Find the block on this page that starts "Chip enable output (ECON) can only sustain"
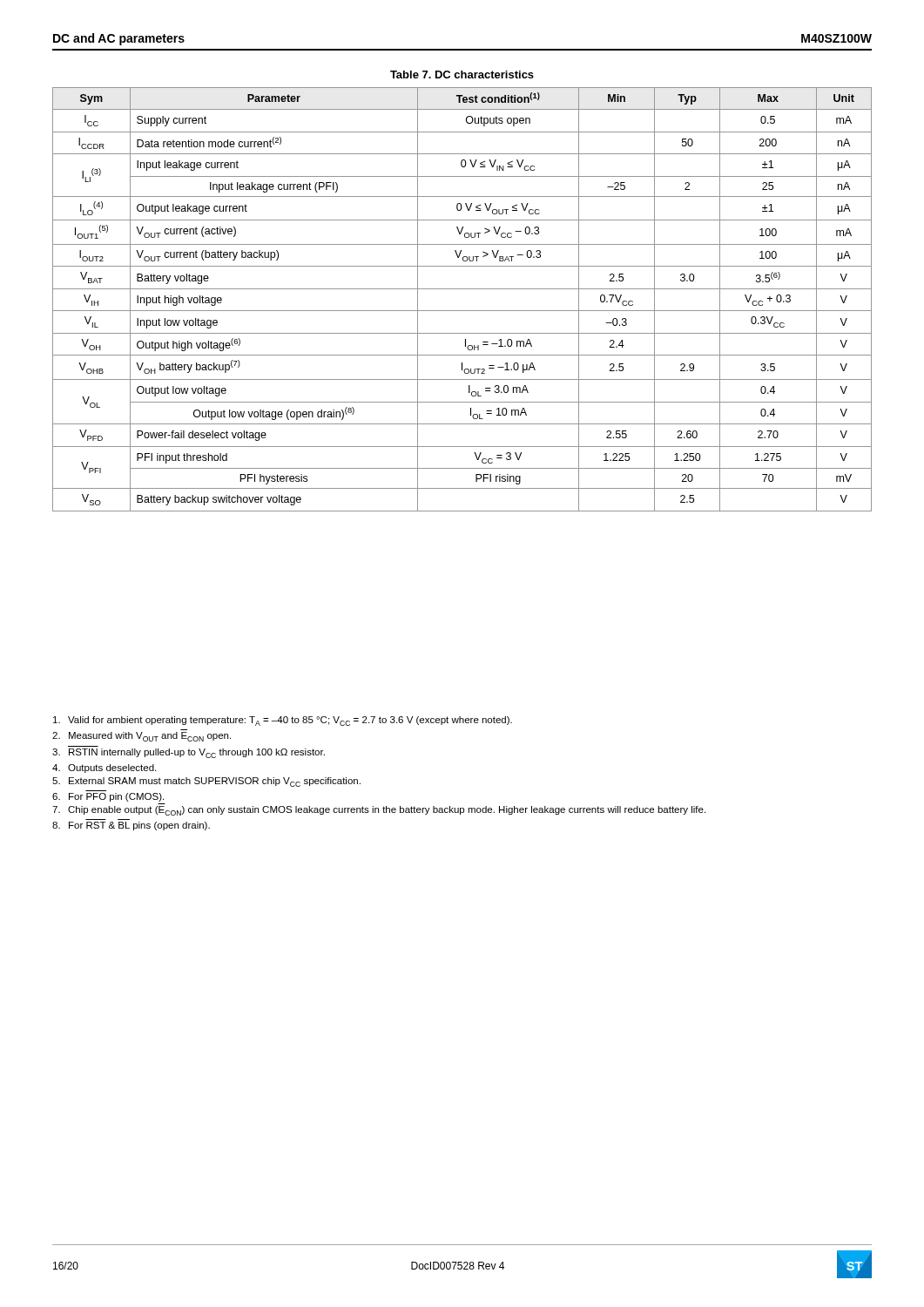 tap(462, 811)
